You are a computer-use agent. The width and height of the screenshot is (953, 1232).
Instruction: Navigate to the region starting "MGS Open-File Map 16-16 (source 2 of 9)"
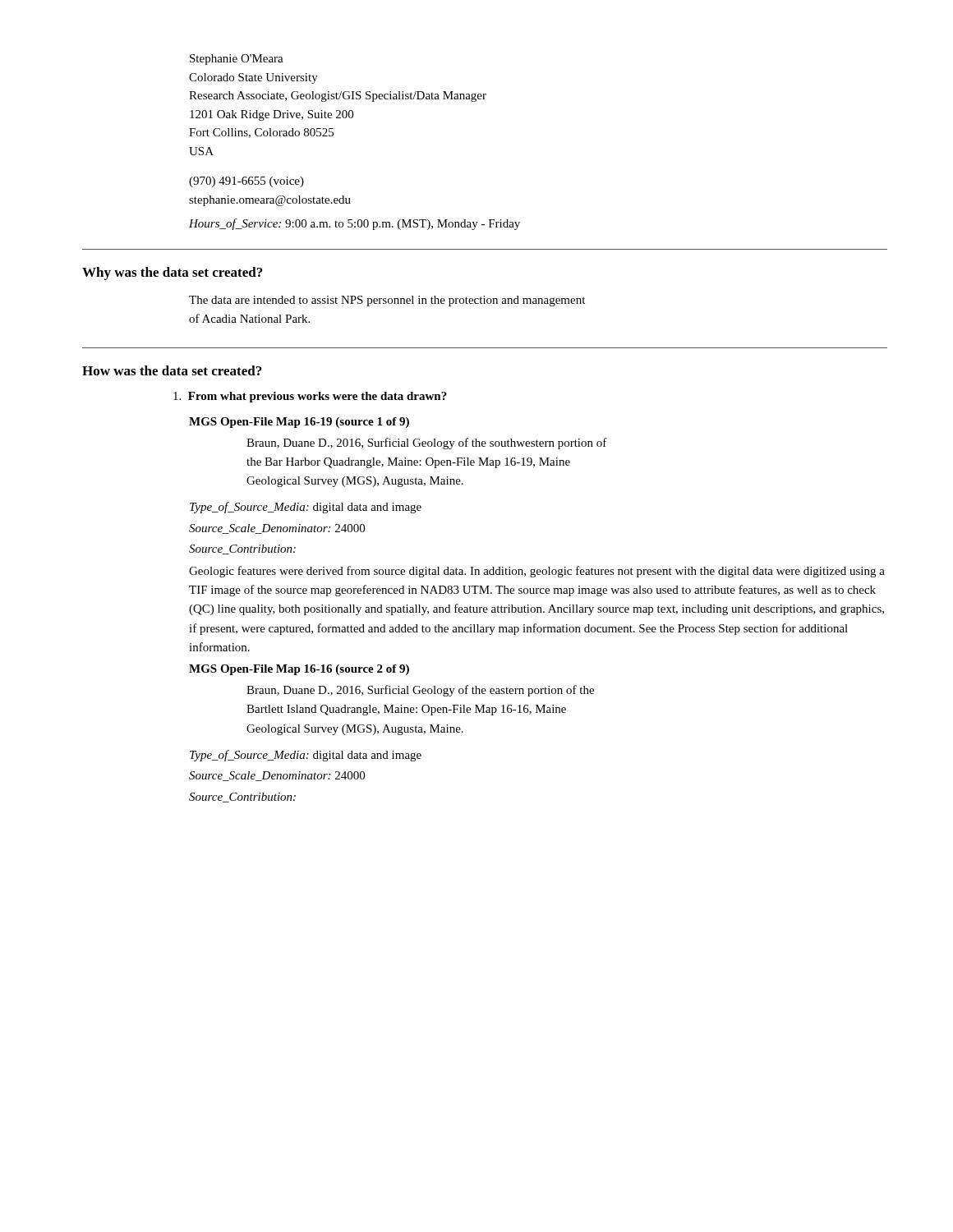pyautogui.click(x=299, y=669)
